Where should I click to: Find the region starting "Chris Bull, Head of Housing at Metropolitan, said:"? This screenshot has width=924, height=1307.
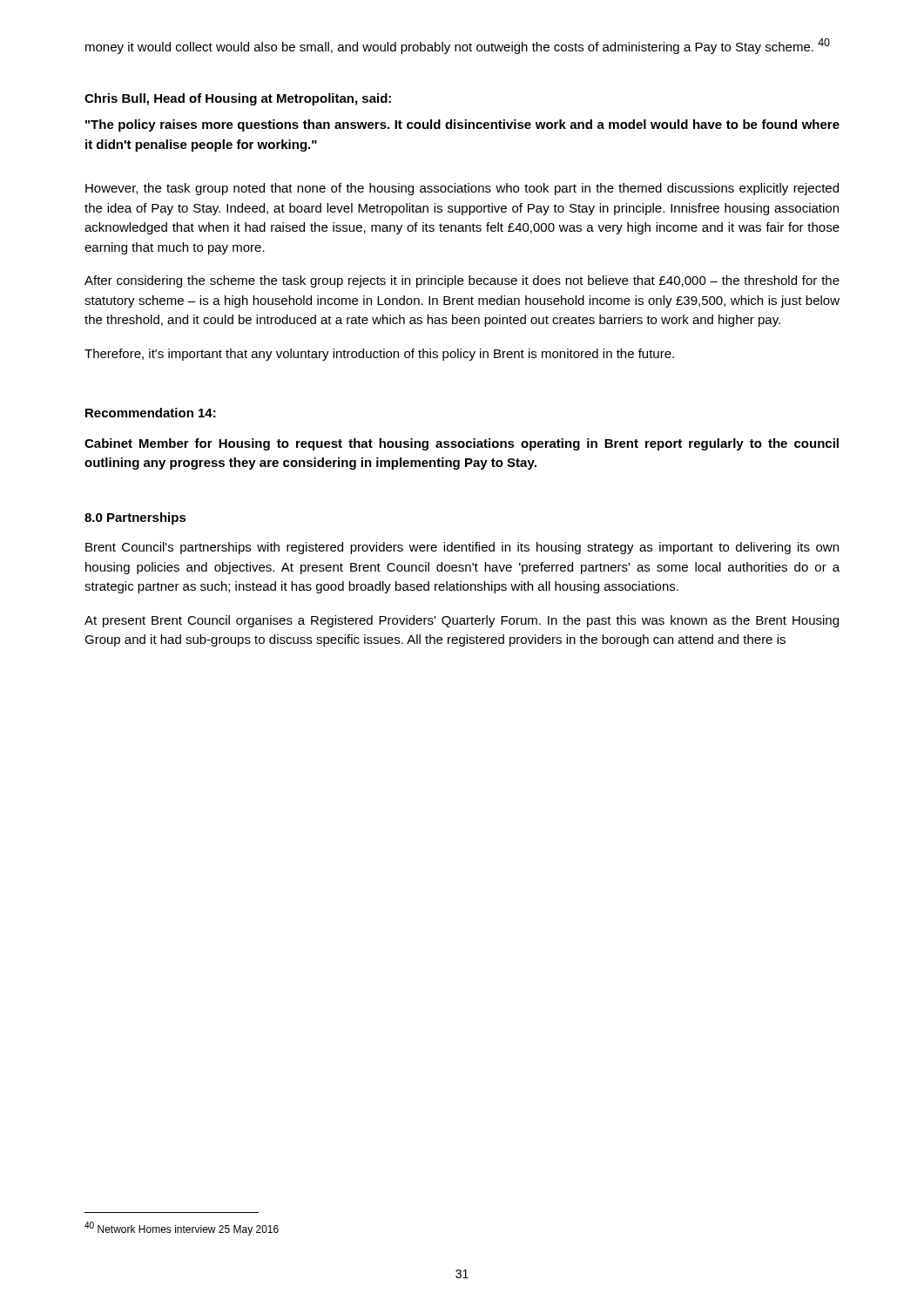238,99
